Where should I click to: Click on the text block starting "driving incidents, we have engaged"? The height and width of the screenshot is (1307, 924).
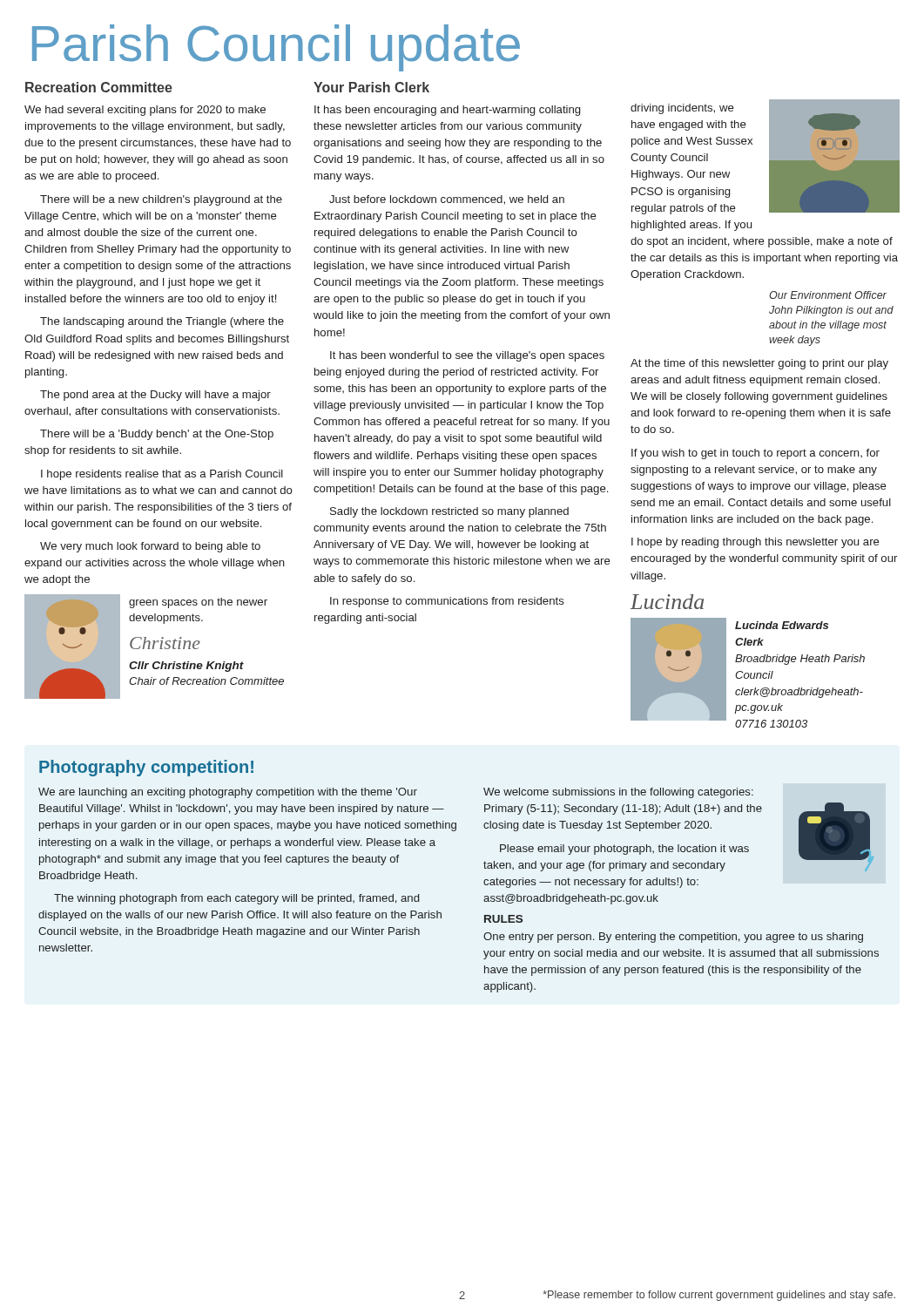pyautogui.click(x=765, y=191)
